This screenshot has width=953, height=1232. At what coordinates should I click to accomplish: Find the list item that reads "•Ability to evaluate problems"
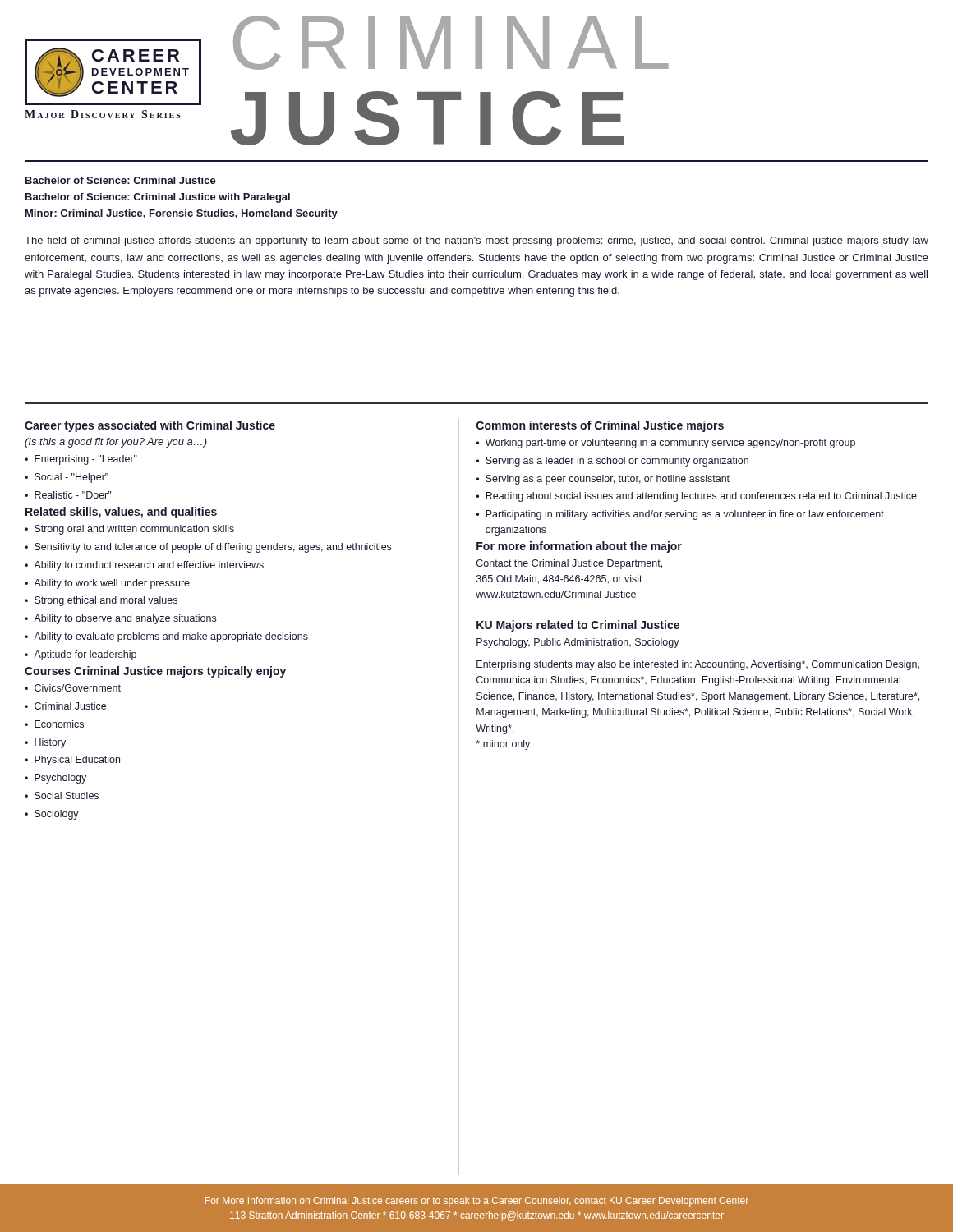(233, 637)
